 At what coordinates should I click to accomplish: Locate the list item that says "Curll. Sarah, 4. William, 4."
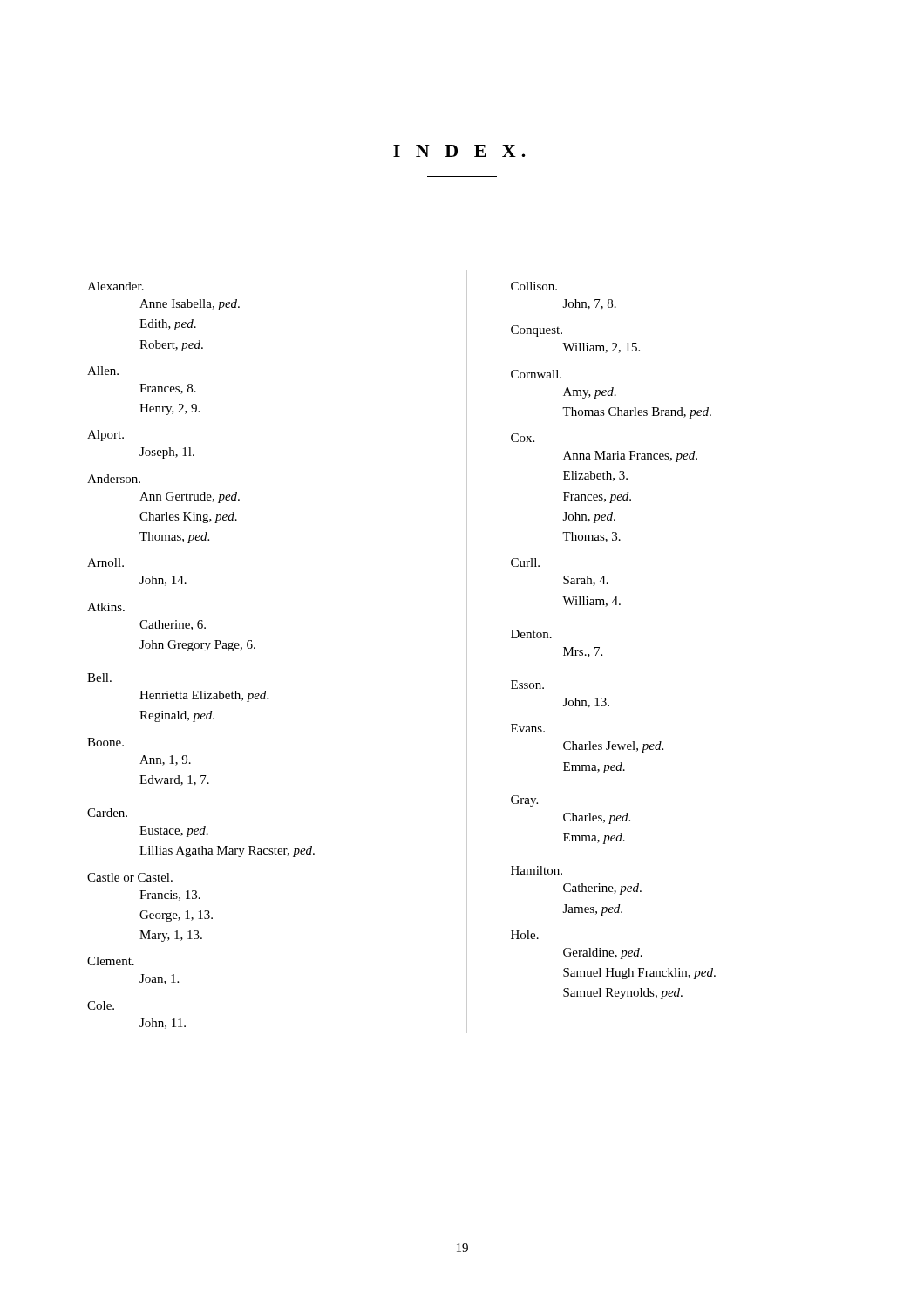pyautogui.click(x=525, y=562)
